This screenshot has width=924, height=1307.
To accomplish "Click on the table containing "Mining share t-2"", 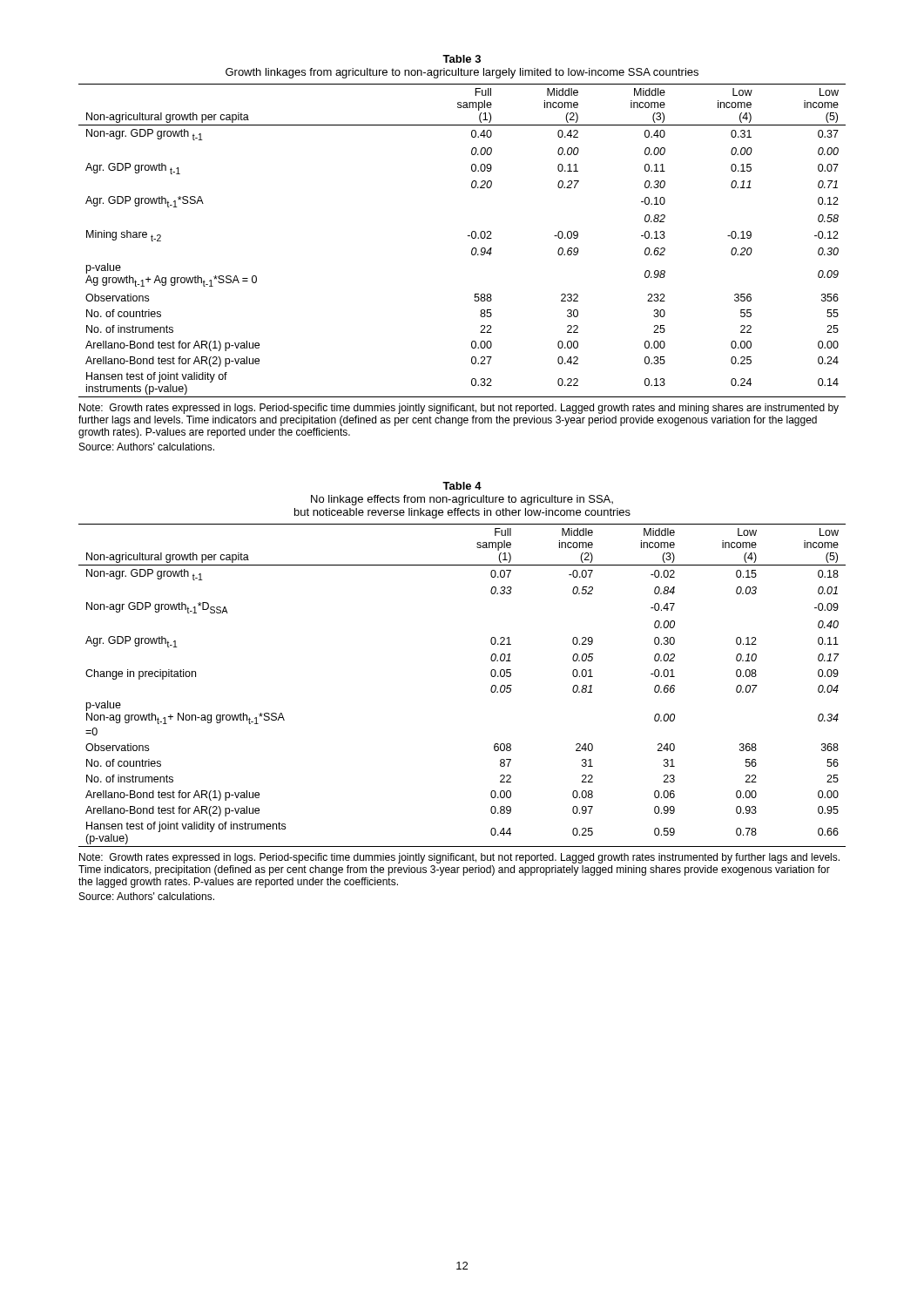I will (x=462, y=240).
